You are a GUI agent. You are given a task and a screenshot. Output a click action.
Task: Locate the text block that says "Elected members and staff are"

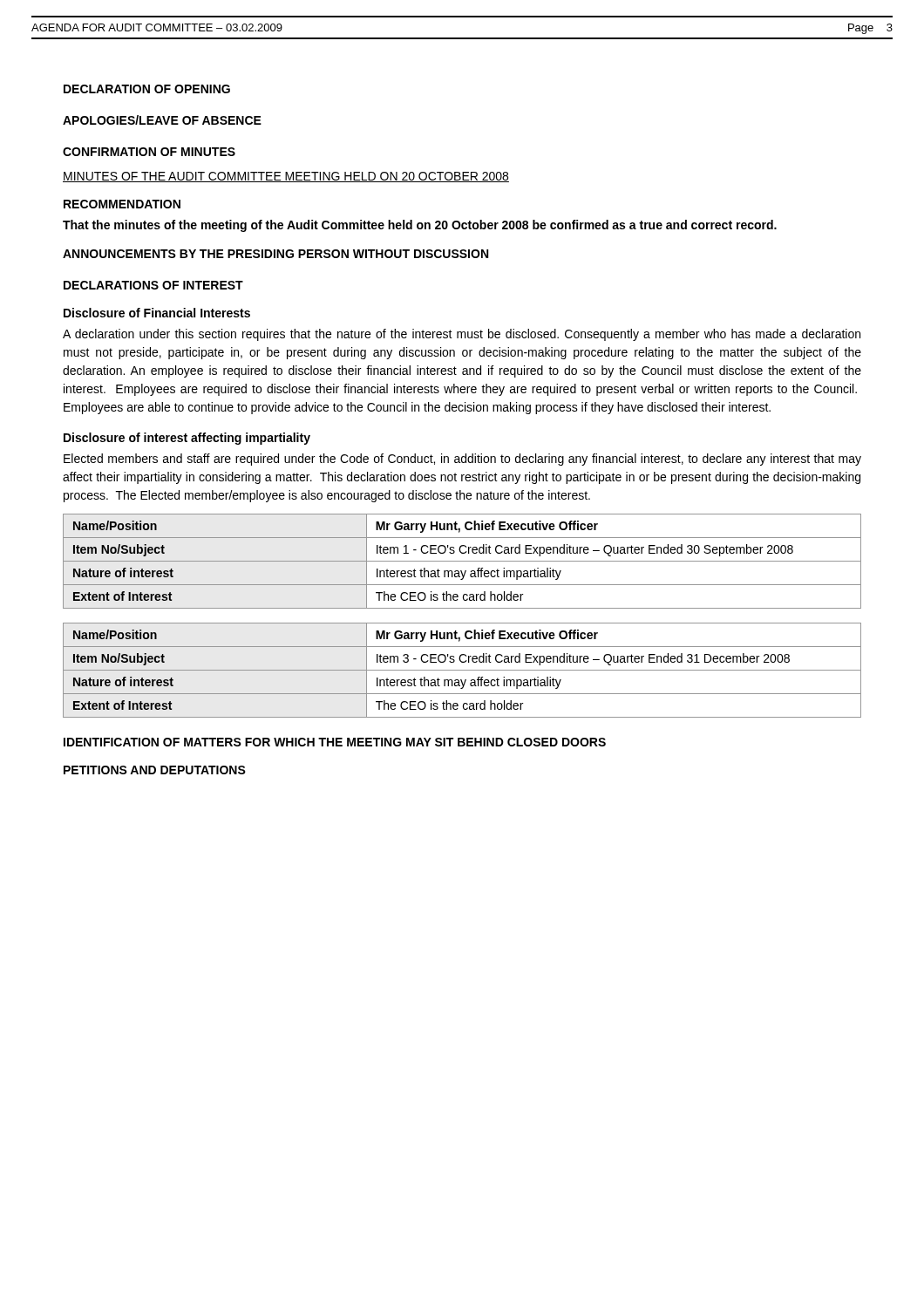click(x=462, y=477)
